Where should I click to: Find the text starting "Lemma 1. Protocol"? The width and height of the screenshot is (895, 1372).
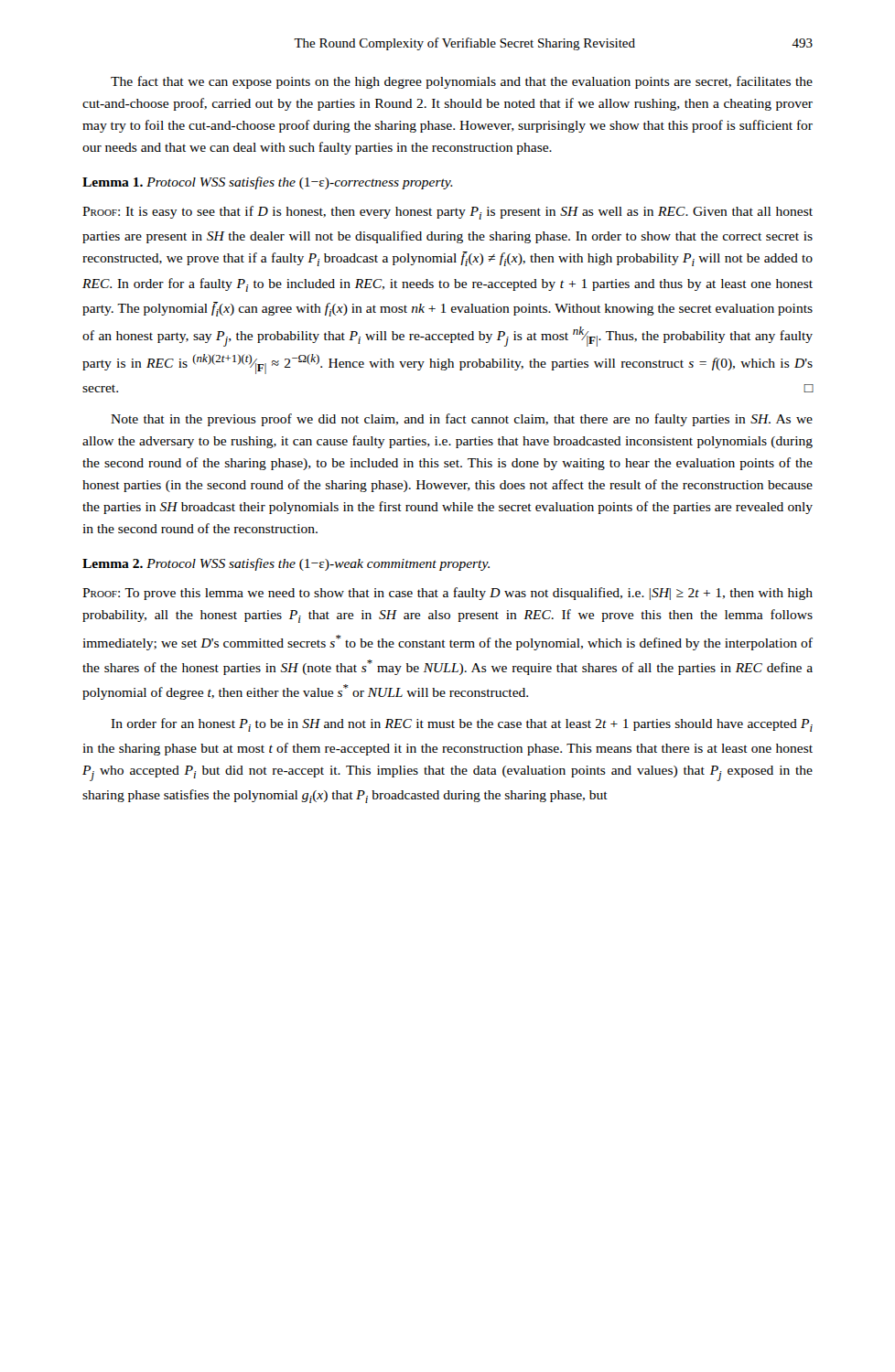tap(268, 182)
